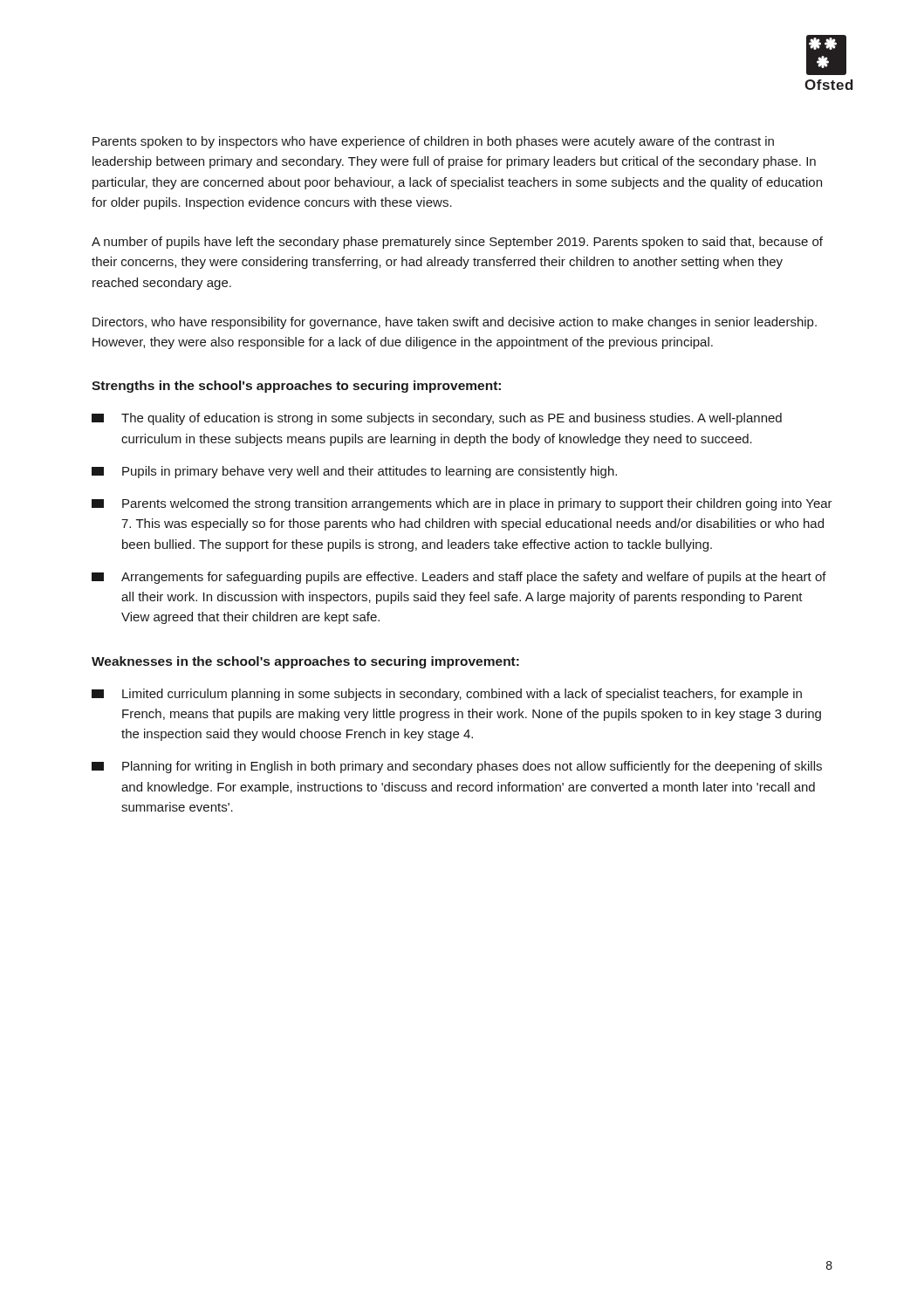
Task: Locate the list item containing "Parents welcomed the strong transition arrangements"
Action: 462,524
